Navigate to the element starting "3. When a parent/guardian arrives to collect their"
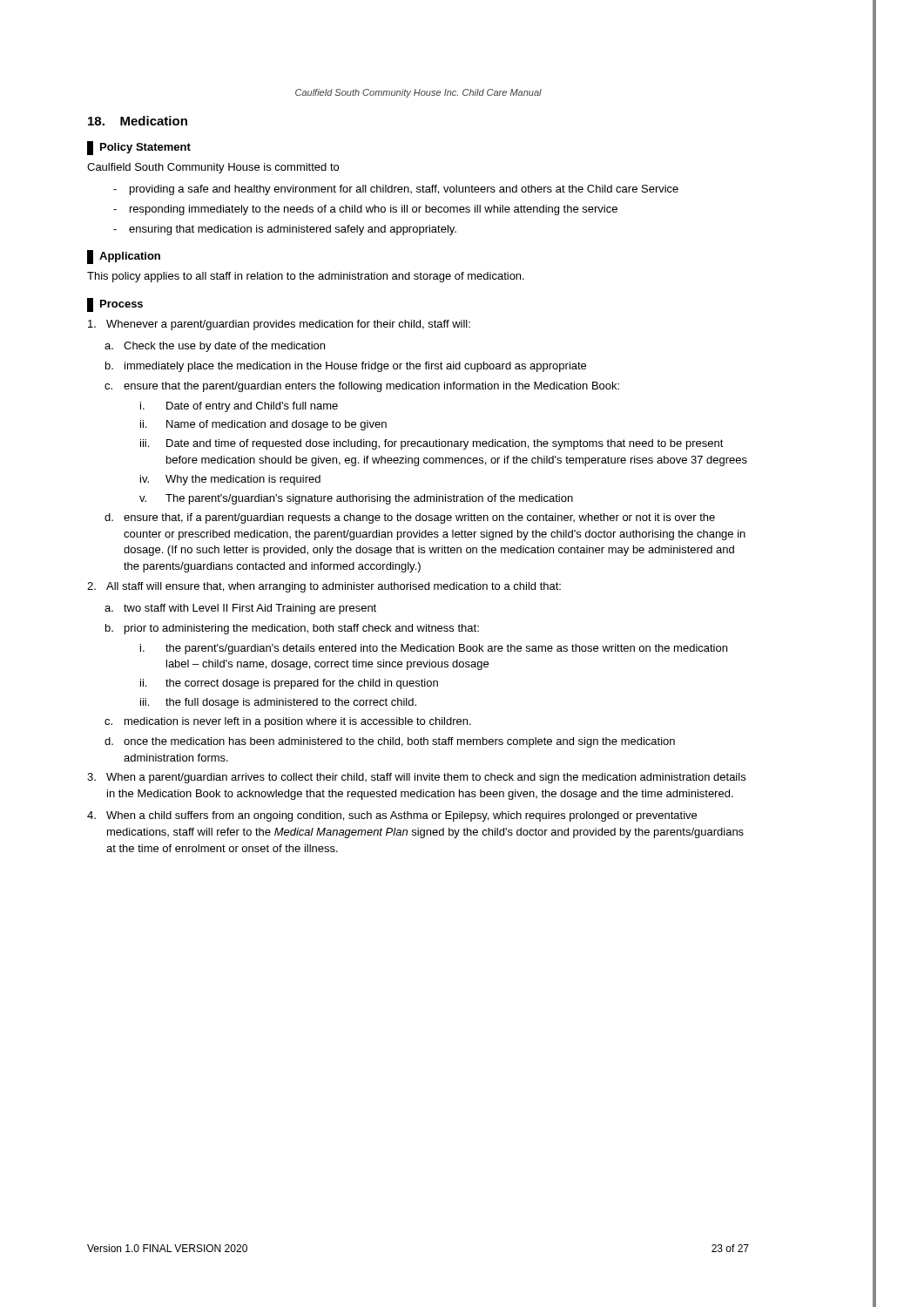Viewport: 924px width, 1307px height. click(418, 786)
